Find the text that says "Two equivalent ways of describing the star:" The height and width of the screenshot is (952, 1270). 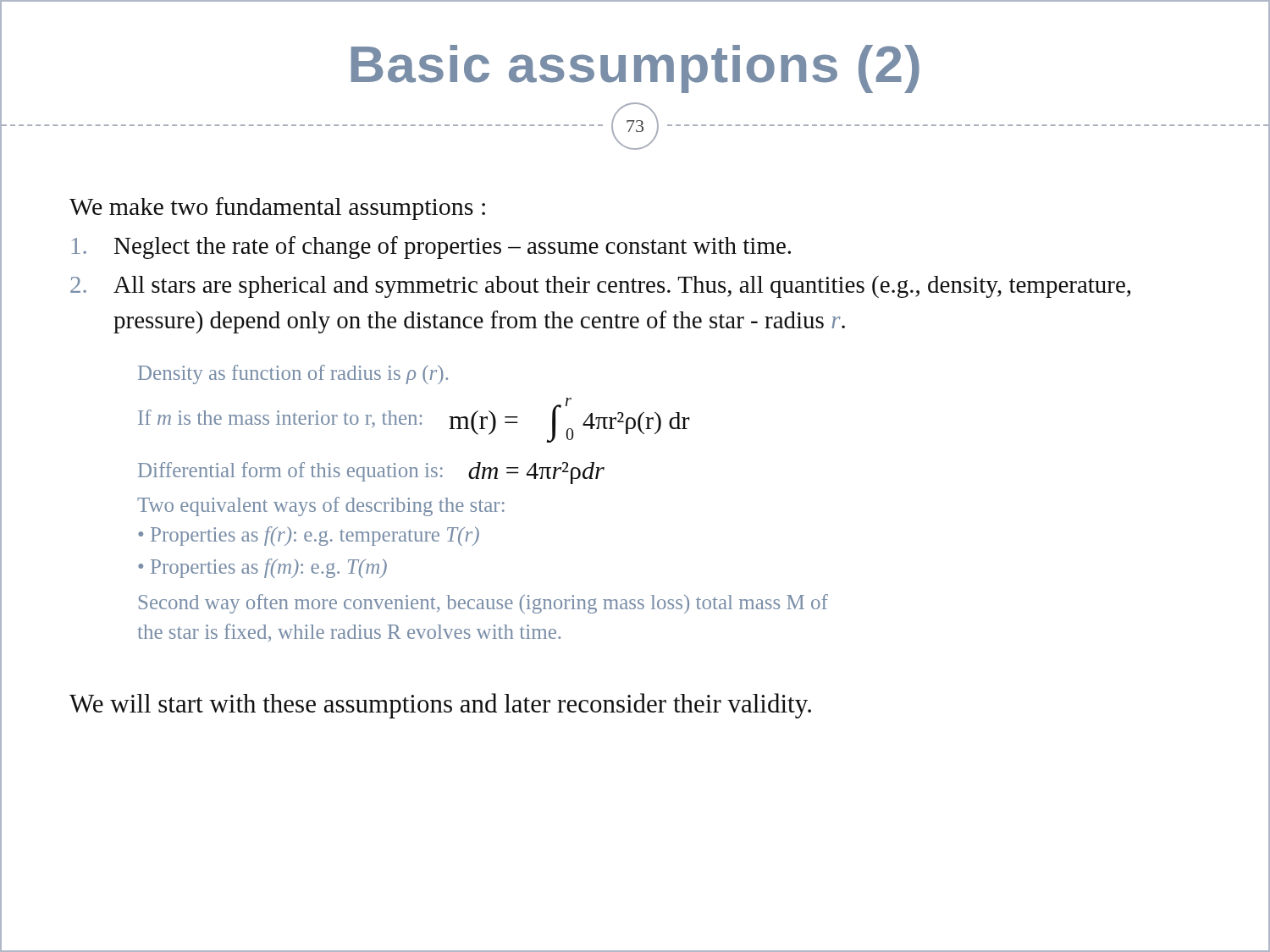pos(322,505)
